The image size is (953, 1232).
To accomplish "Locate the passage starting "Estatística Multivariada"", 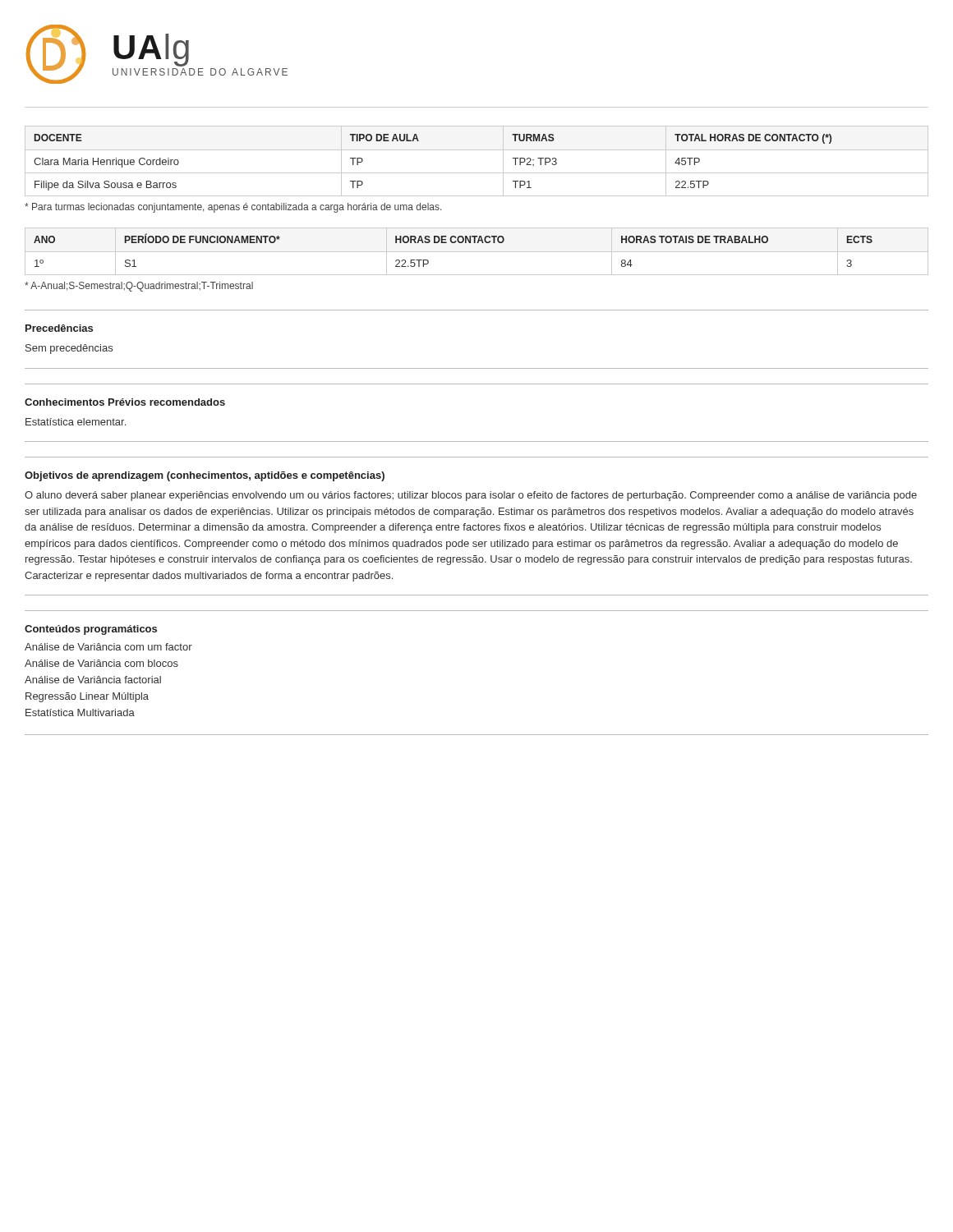I will (80, 712).
